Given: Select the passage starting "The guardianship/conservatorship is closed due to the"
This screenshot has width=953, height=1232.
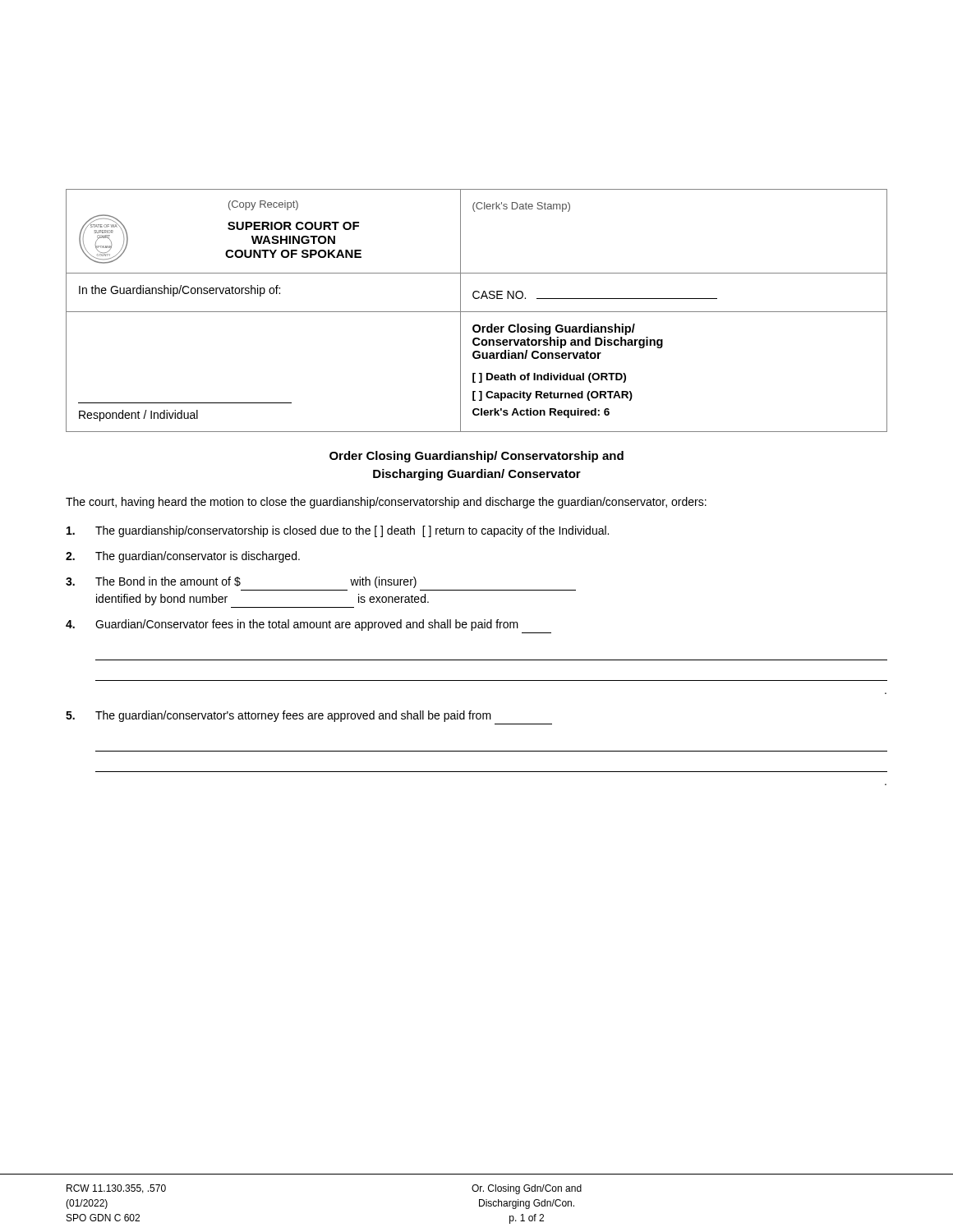Looking at the screenshot, I should point(476,531).
